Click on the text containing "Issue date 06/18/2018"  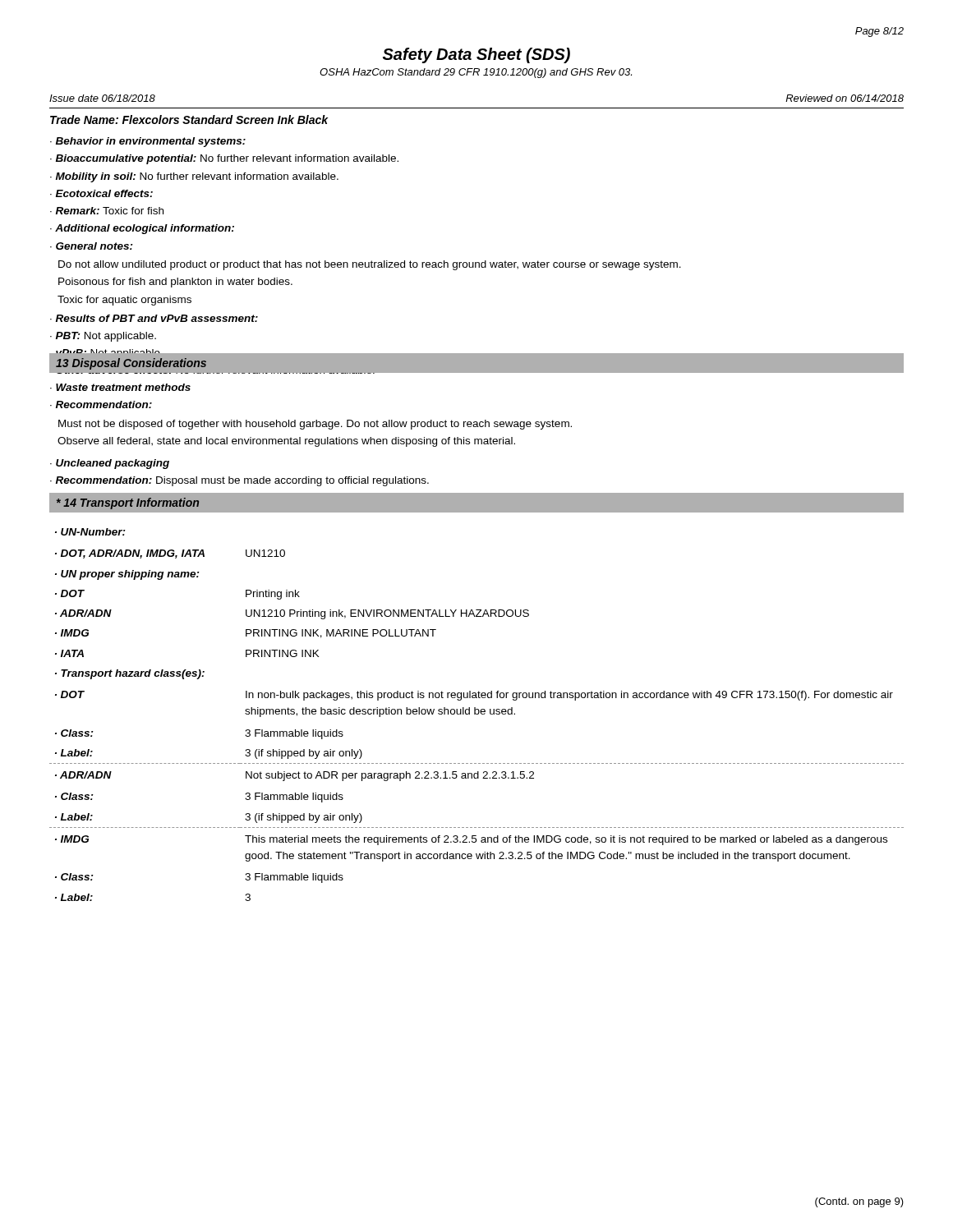(102, 98)
